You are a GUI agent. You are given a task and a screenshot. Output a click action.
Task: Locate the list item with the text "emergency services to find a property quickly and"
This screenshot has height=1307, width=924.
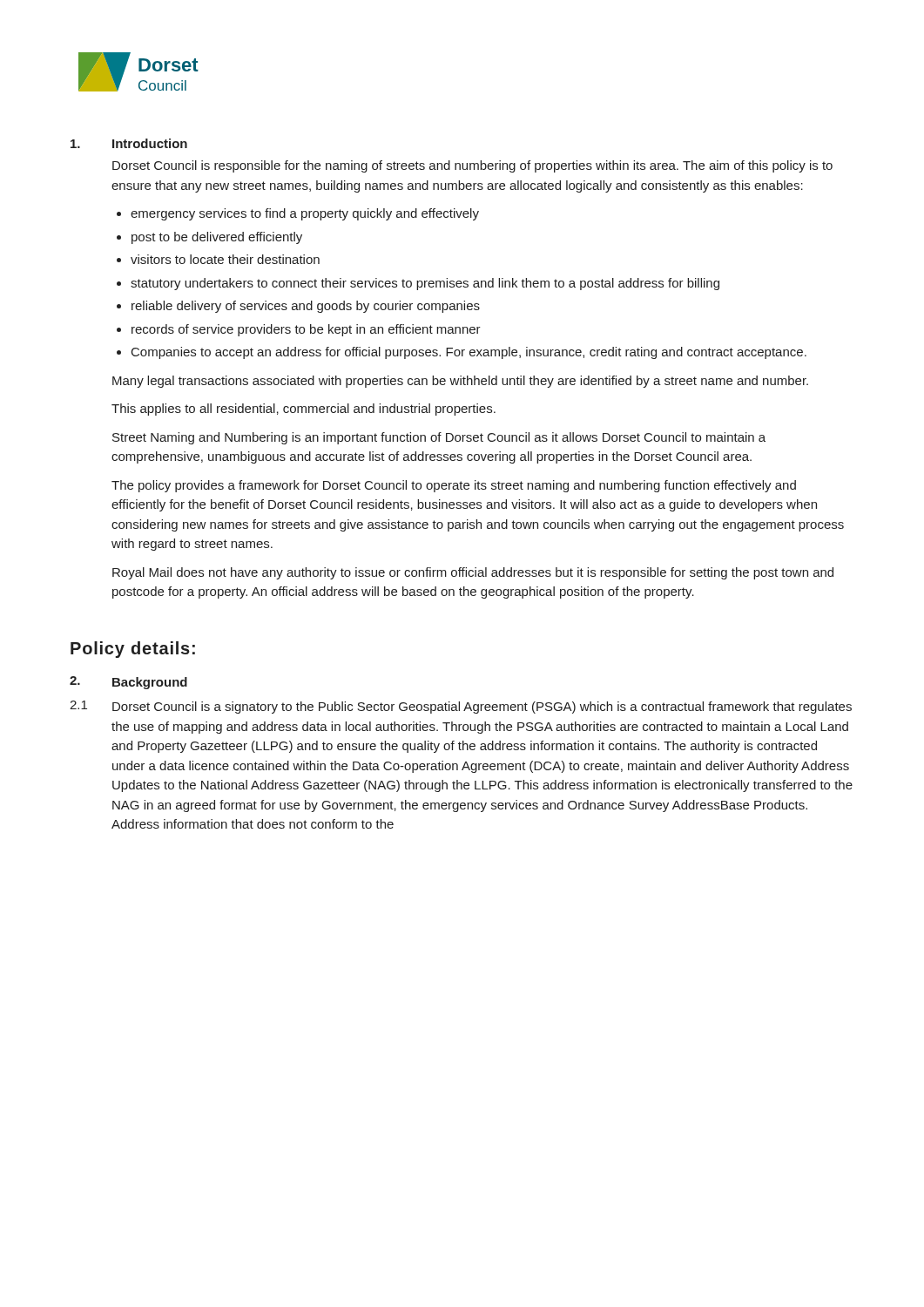pyautogui.click(x=305, y=213)
